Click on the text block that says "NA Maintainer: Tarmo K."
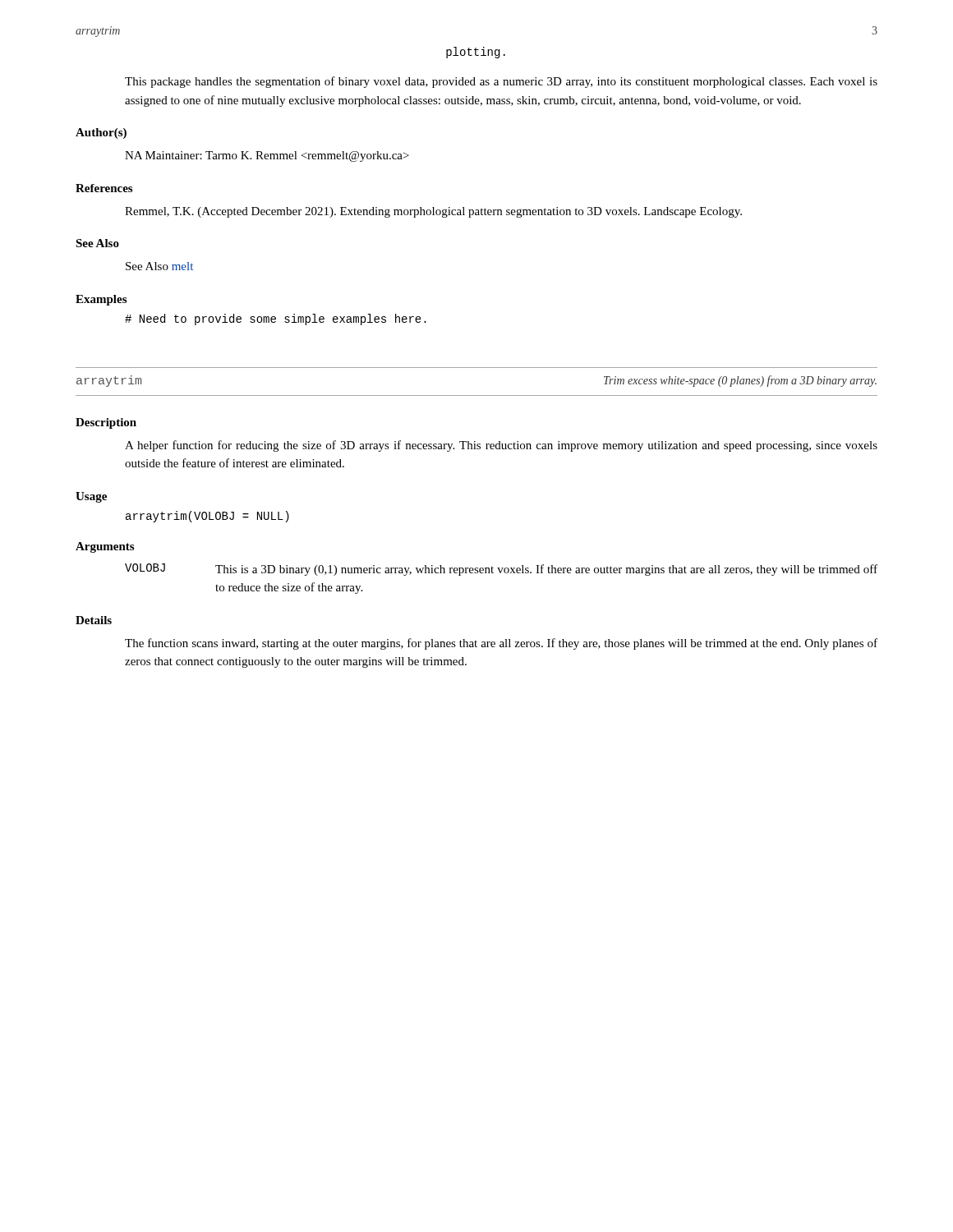This screenshot has width=953, height=1232. 267,155
